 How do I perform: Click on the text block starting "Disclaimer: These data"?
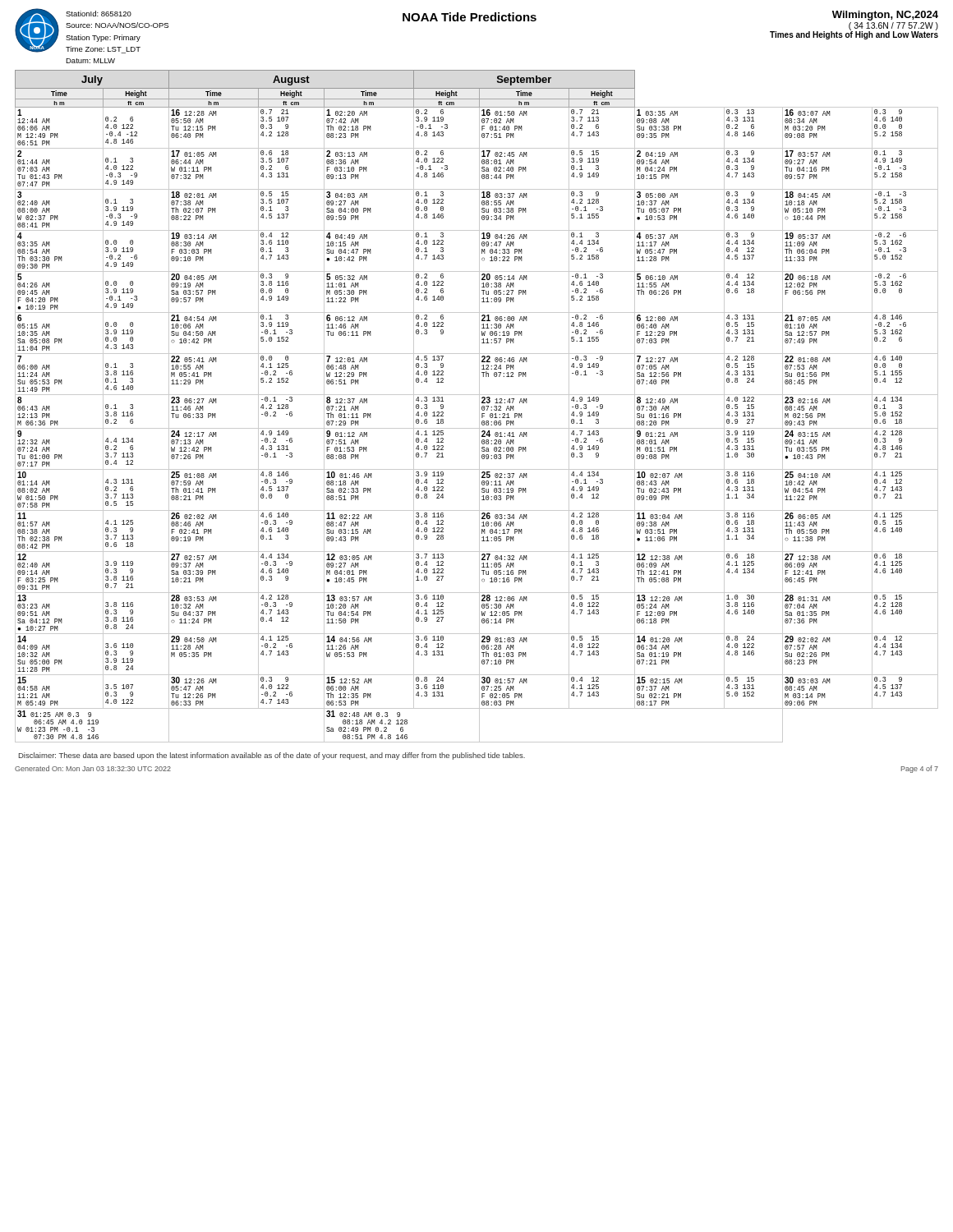[x=272, y=755]
